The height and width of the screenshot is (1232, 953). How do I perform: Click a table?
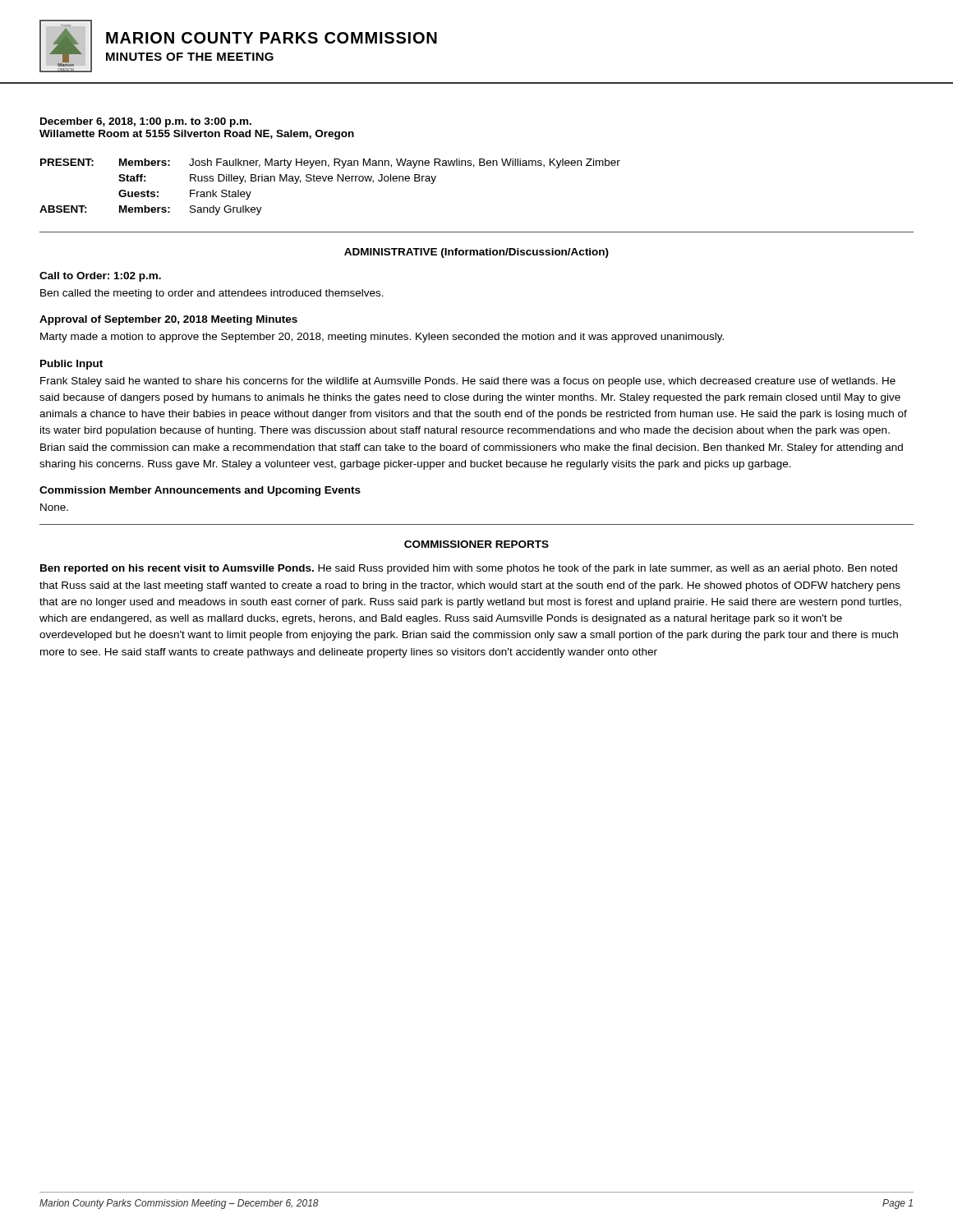click(x=476, y=186)
